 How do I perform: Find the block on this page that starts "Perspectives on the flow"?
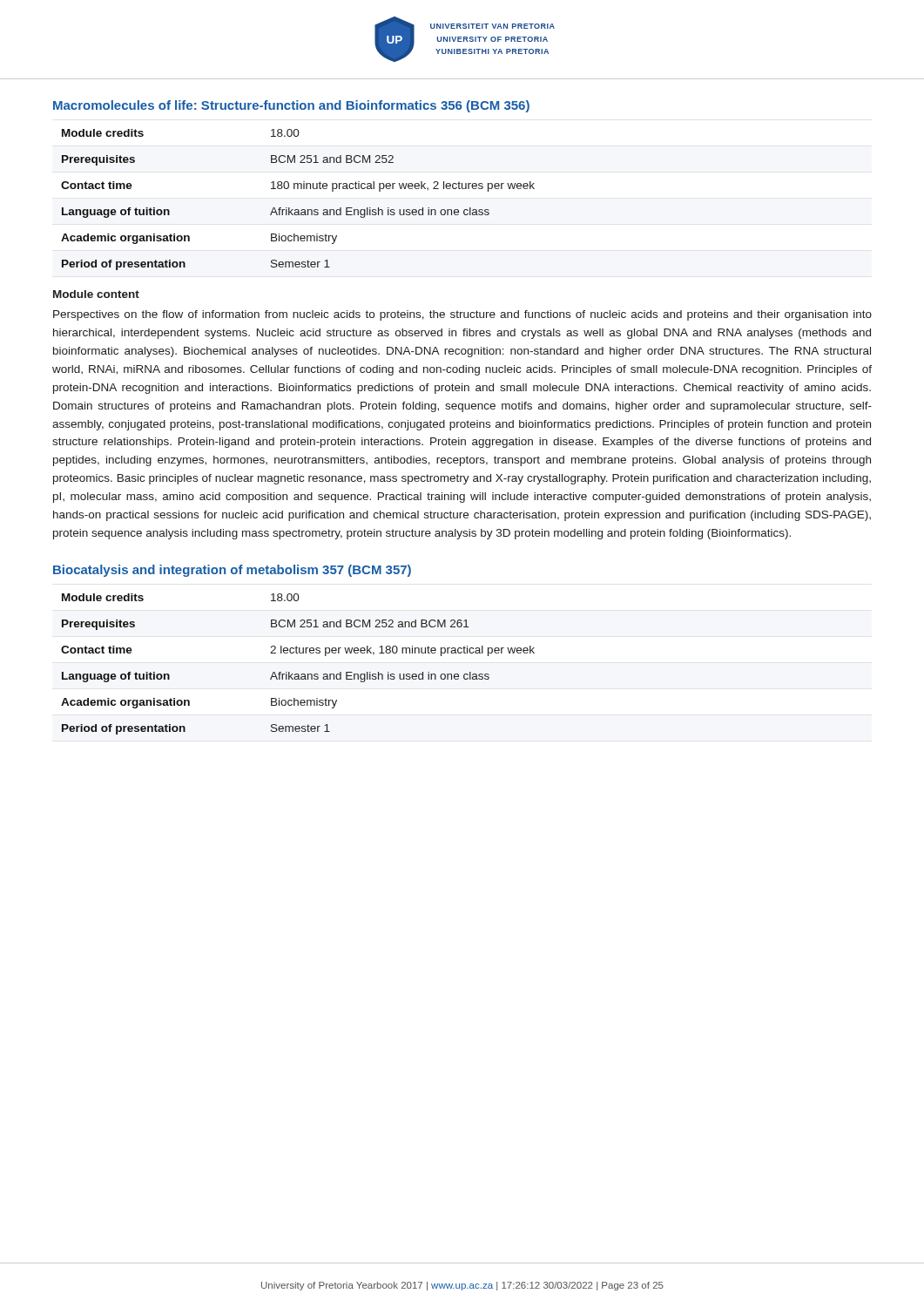[x=462, y=423]
